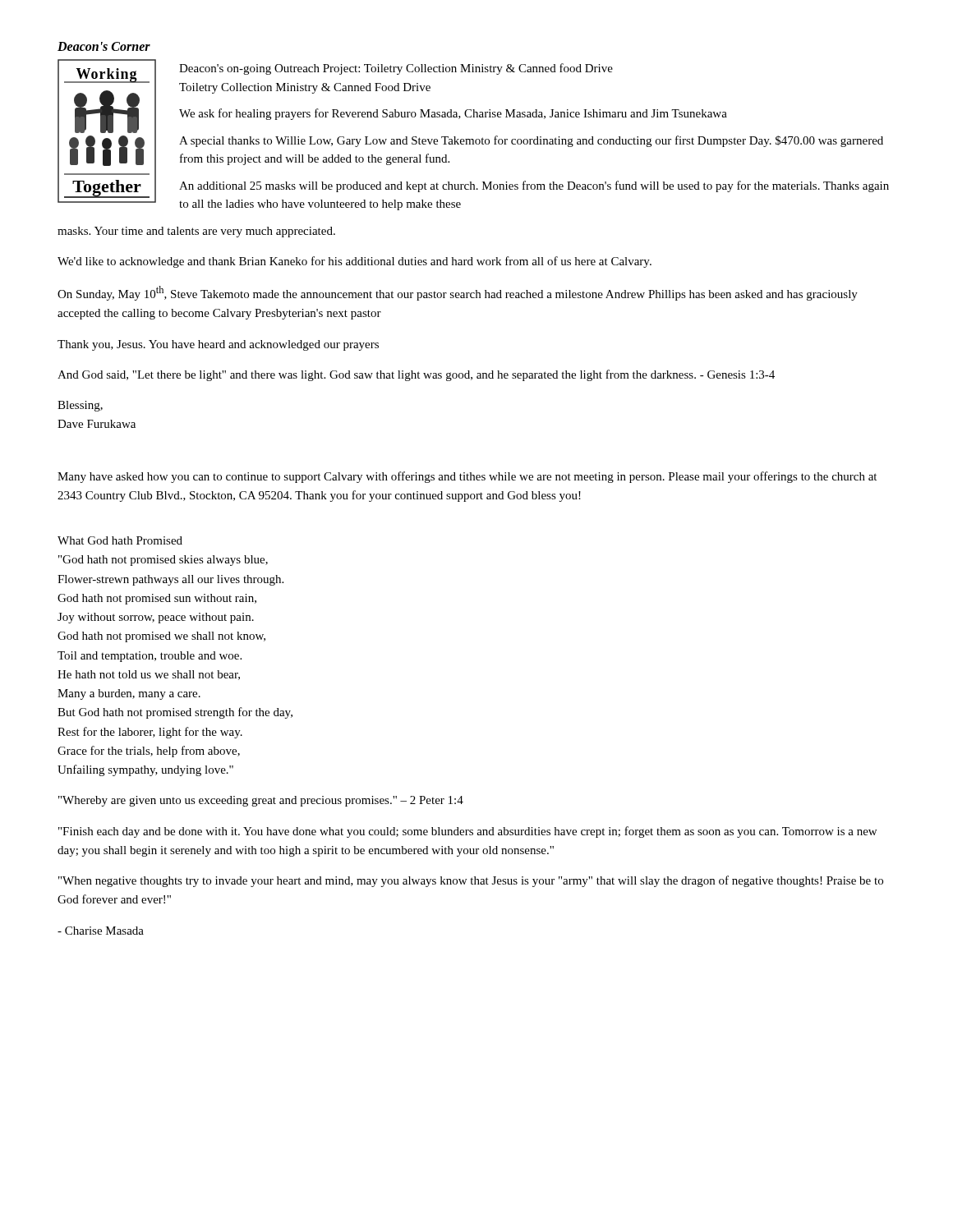Locate the passage starting "An additional 25 masks will be produced and"
Viewport: 953px width, 1232px height.
pos(537,195)
